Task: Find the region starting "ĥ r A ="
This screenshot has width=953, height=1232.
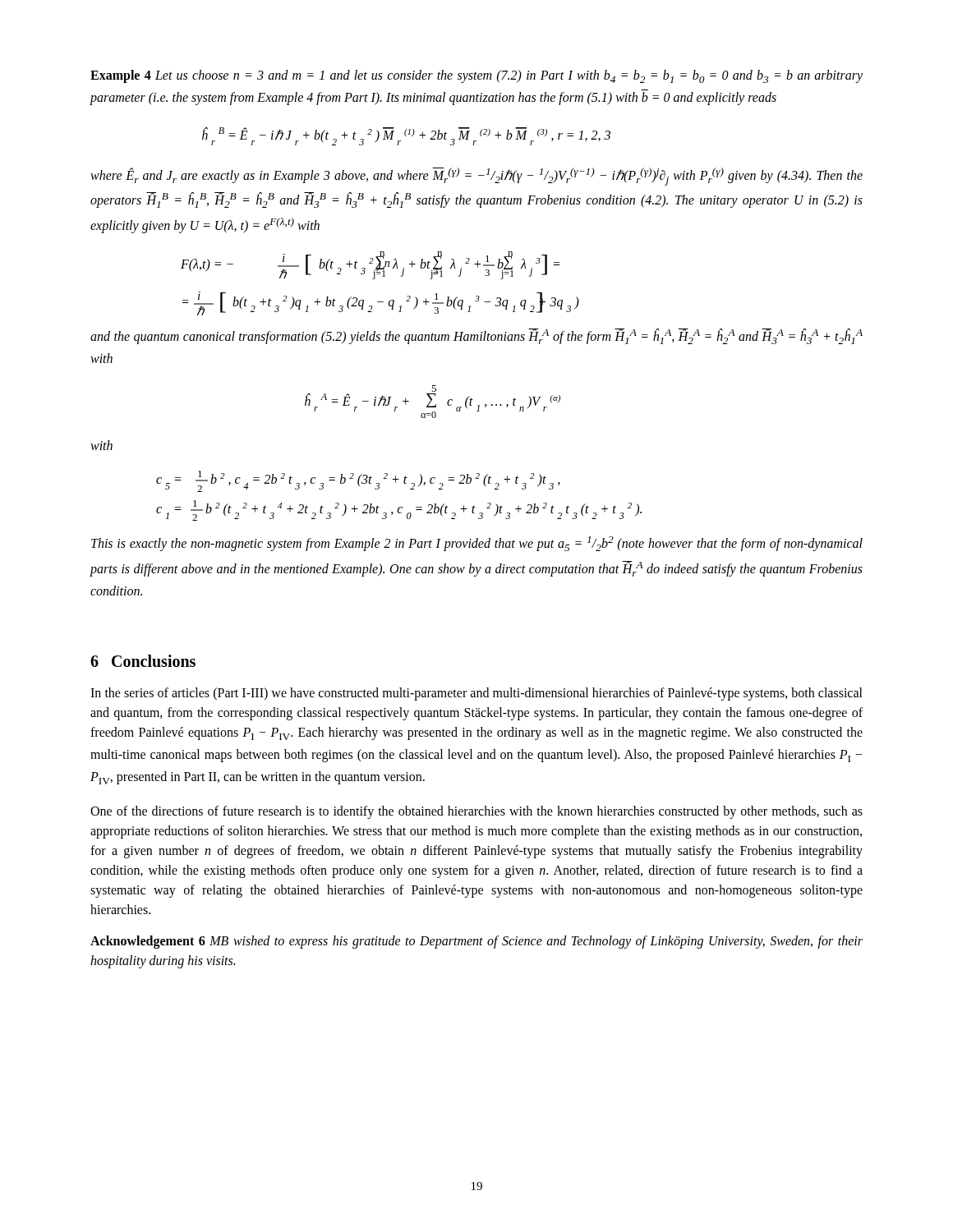Action: click(x=476, y=402)
